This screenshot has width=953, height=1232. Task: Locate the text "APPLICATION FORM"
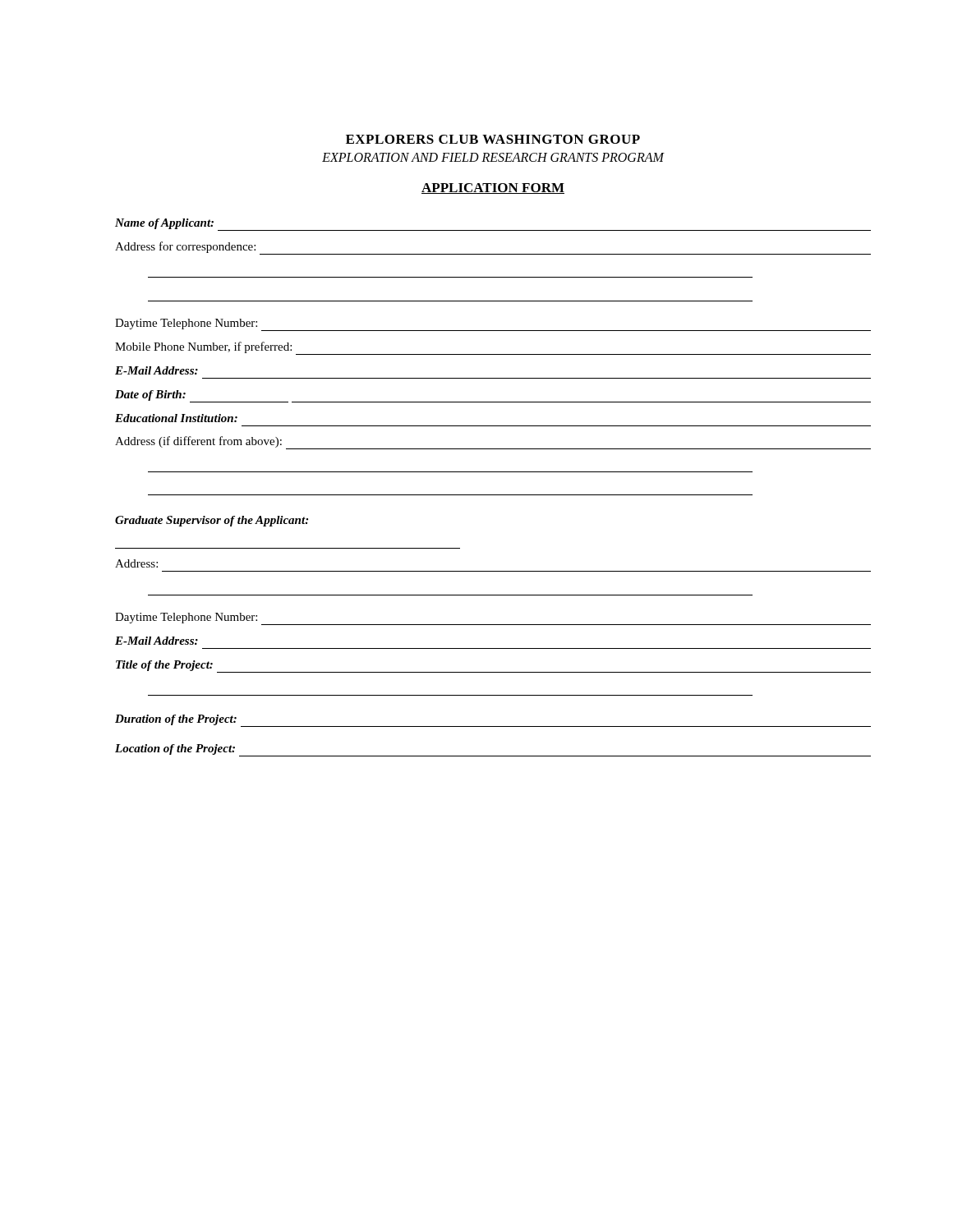click(493, 188)
